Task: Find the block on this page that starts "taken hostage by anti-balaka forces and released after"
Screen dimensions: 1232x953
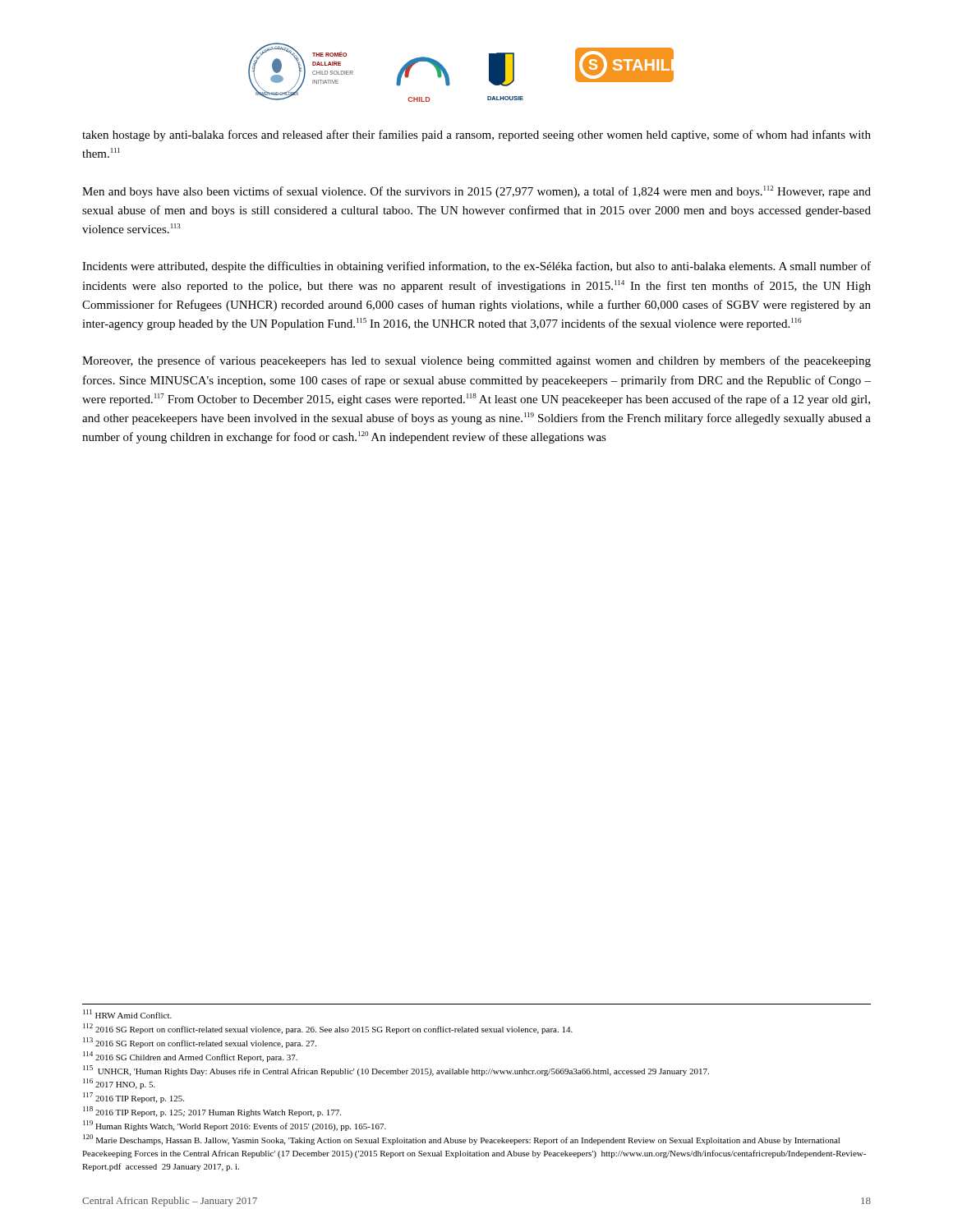Action: pyautogui.click(x=476, y=144)
